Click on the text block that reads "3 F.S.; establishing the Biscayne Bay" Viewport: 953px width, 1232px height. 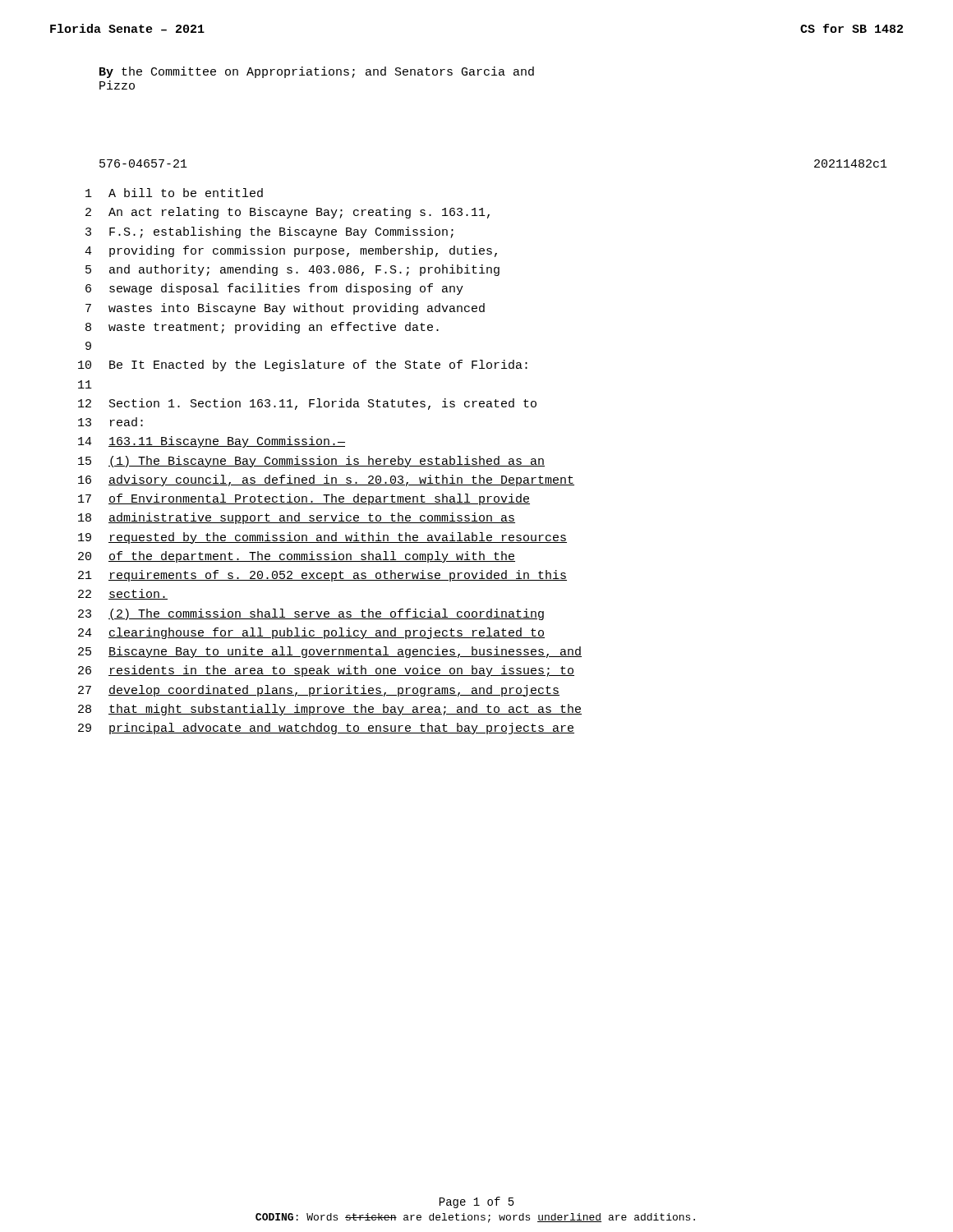pyautogui.click(x=269, y=232)
